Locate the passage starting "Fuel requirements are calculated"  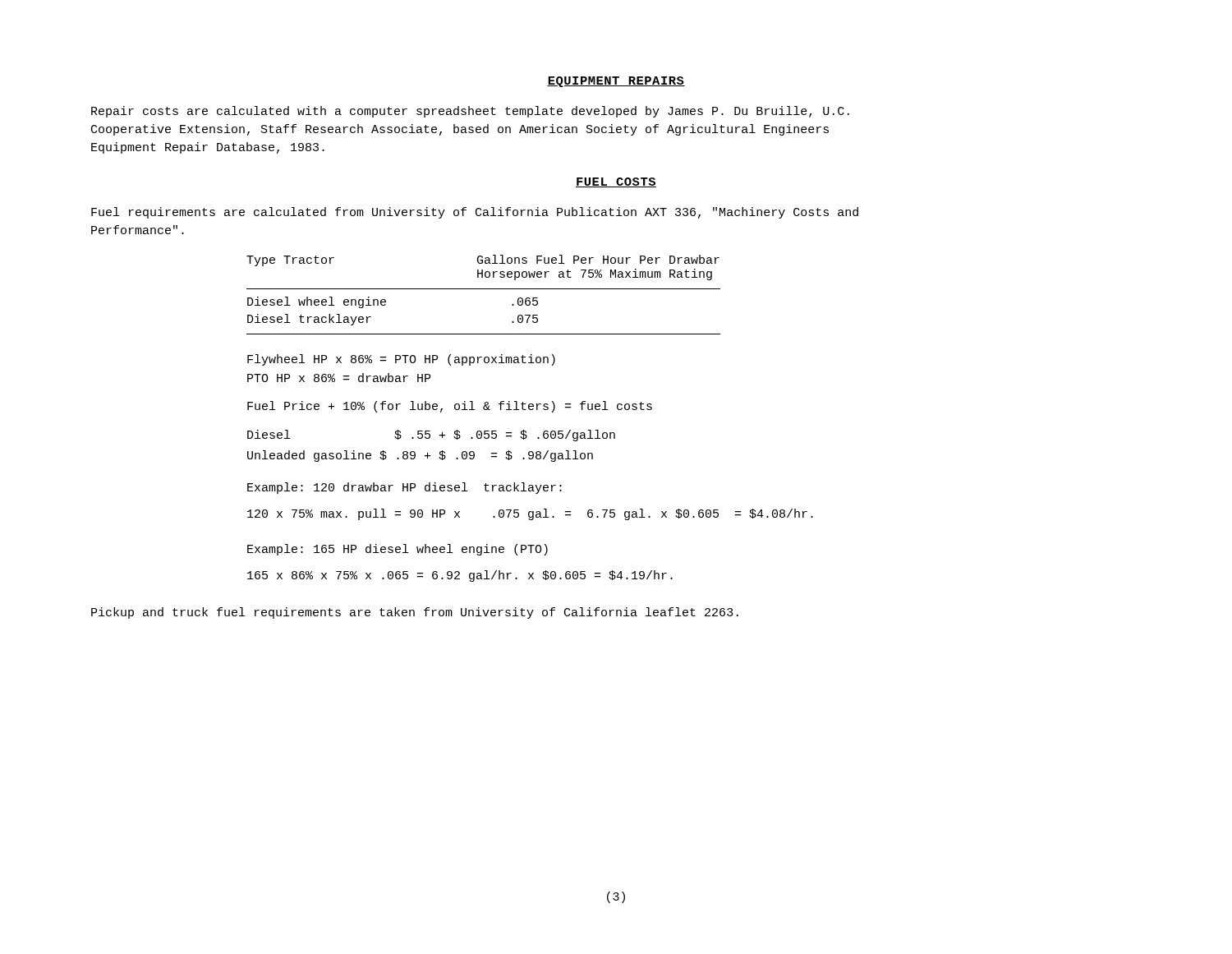475,222
